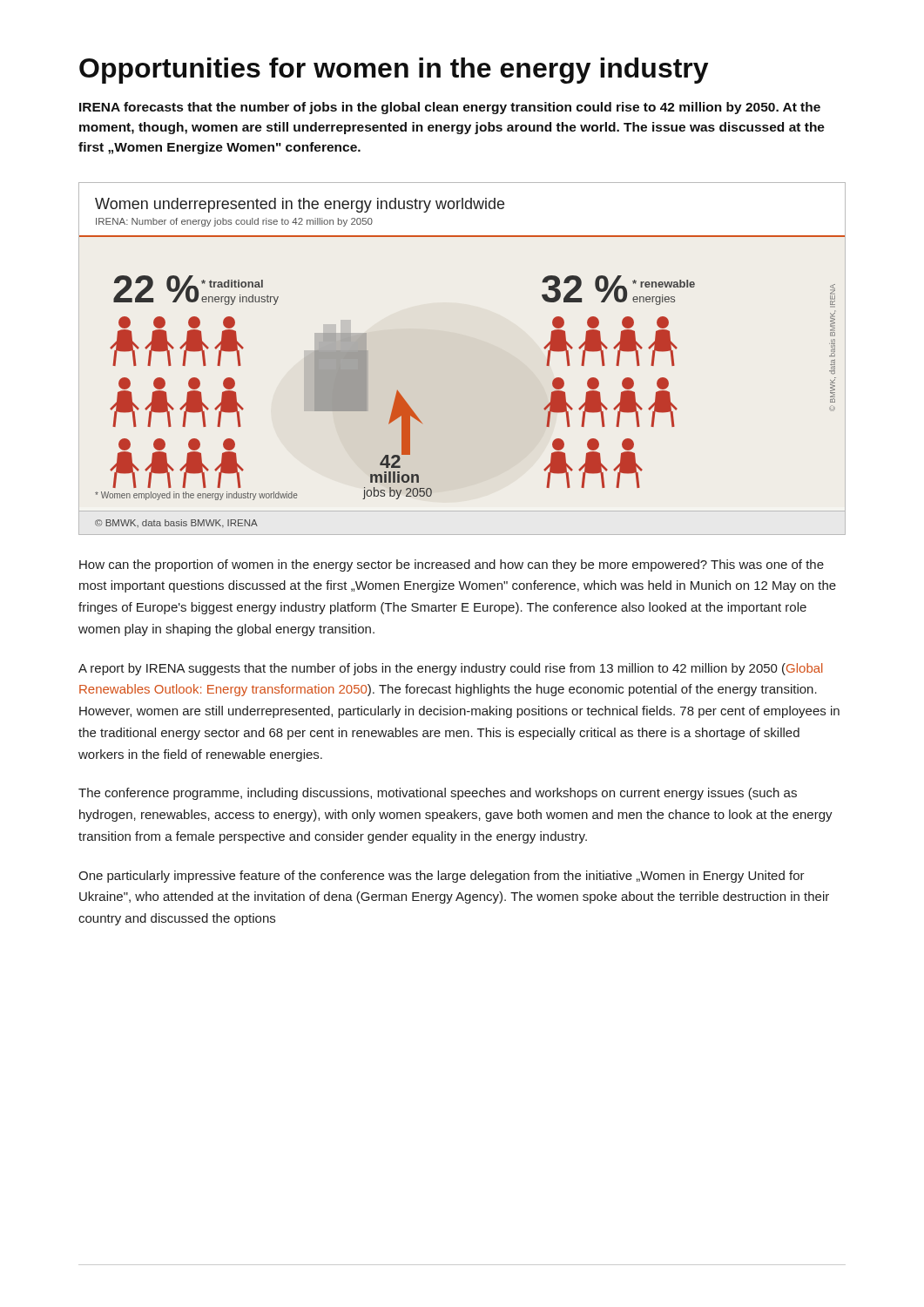The image size is (924, 1307).
Task: Navigate to the element starting "The conference programme, including discussions, motivational"
Action: pyautogui.click(x=462, y=815)
